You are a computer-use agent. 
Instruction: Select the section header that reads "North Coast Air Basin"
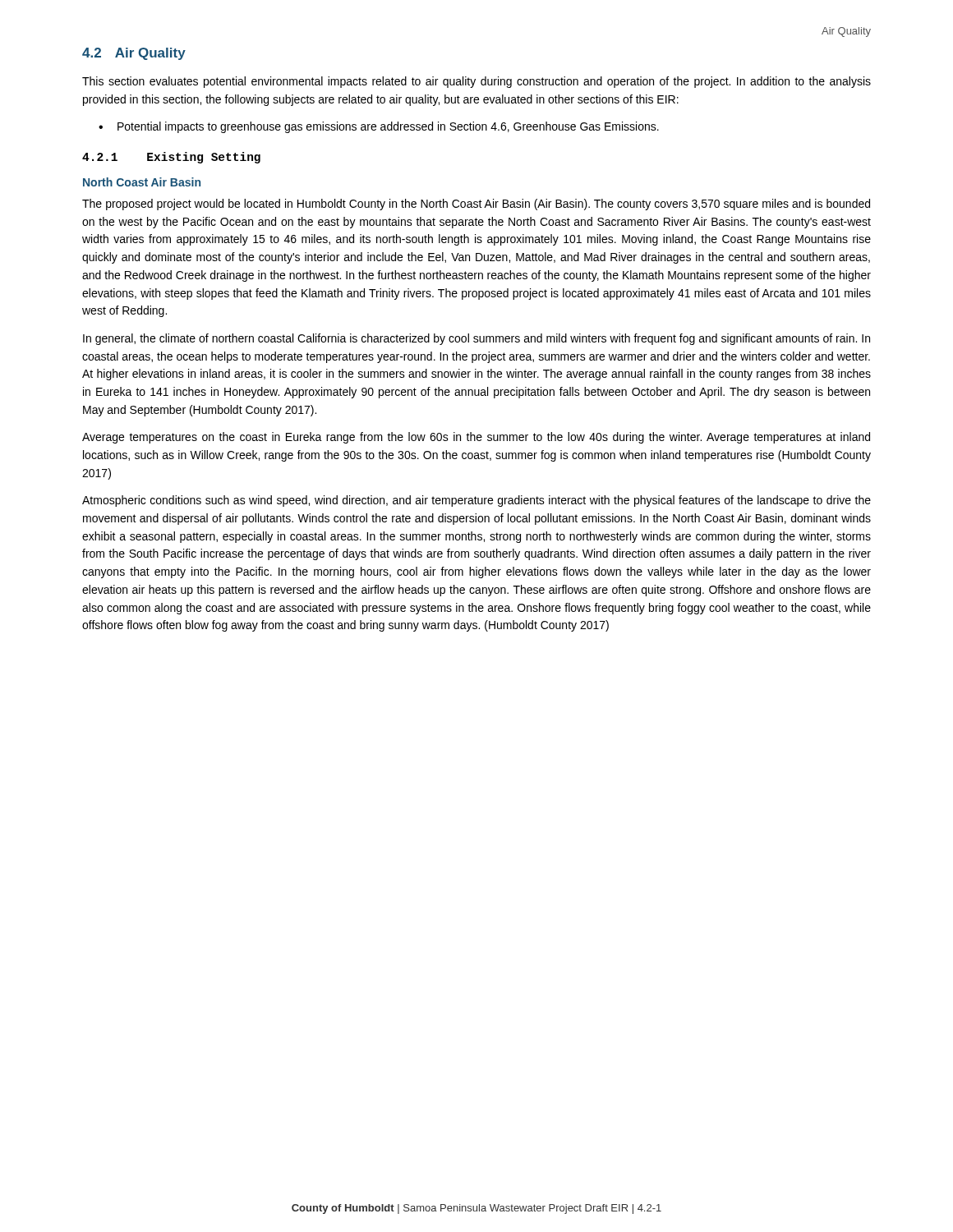click(142, 182)
